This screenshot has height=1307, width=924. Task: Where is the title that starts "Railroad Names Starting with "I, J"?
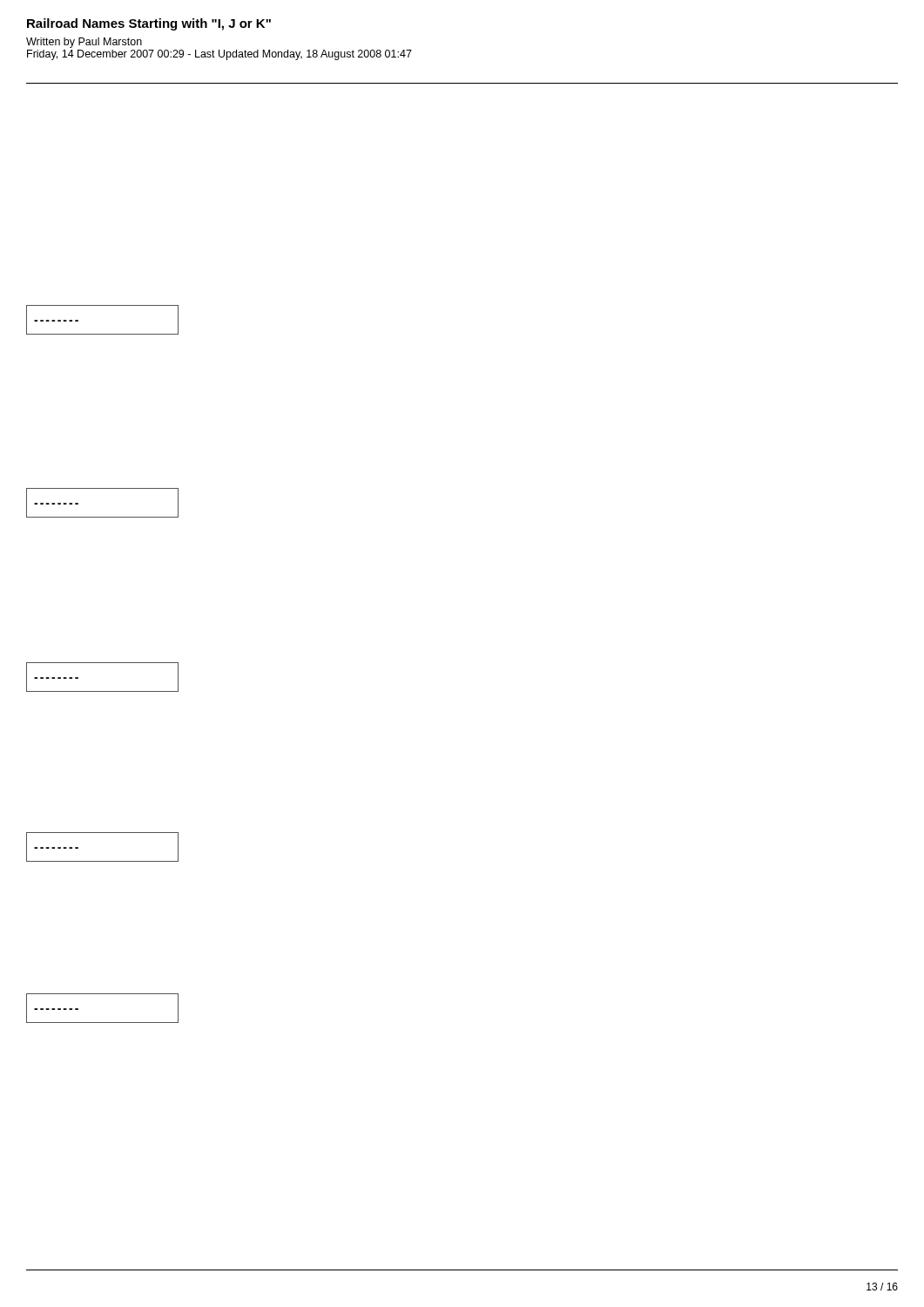[149, 23]
